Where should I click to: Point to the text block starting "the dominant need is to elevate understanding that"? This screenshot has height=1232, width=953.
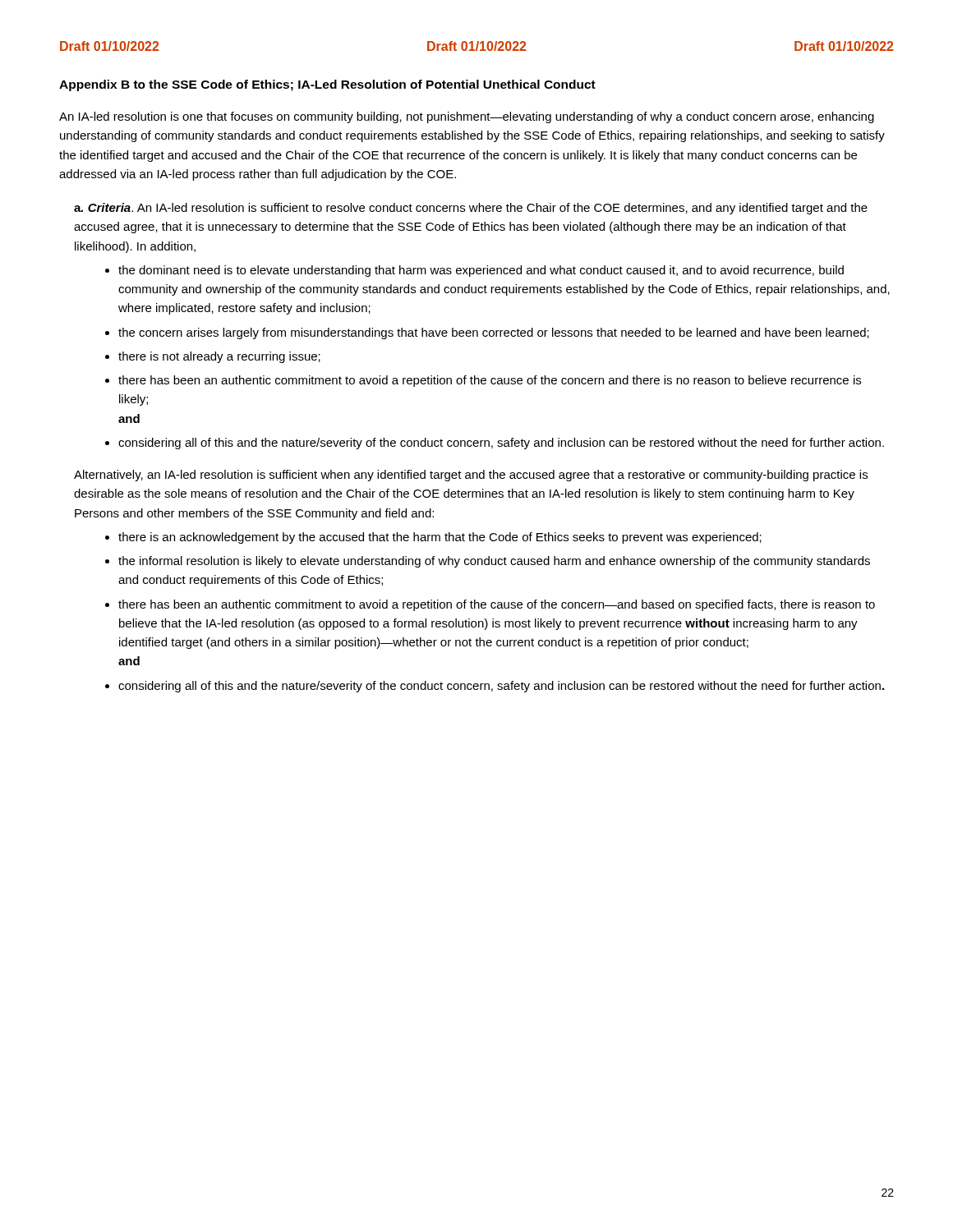[504, 289]
